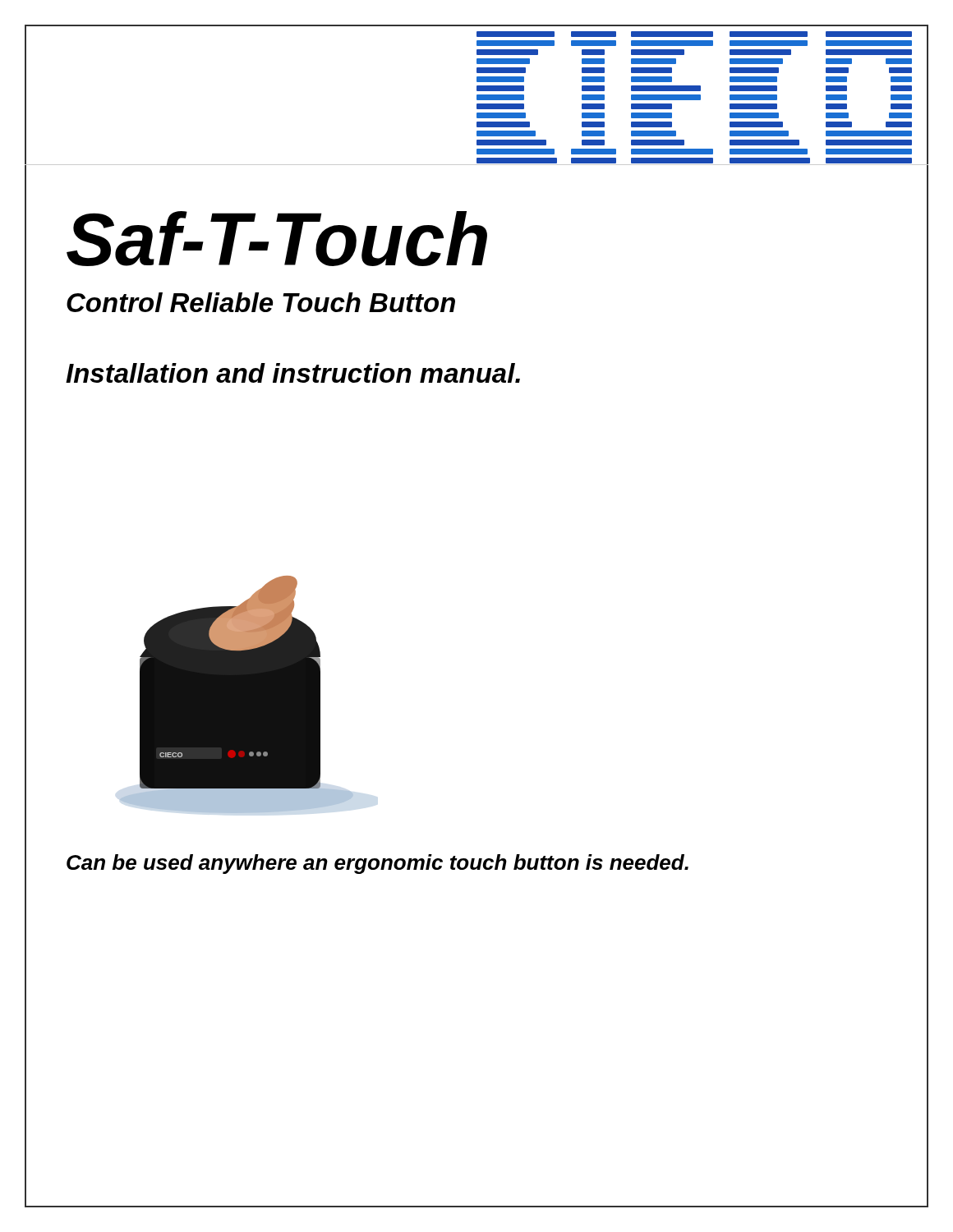Find the logo
This screenshot has height=1232, width=953.
tap(694, 97)
